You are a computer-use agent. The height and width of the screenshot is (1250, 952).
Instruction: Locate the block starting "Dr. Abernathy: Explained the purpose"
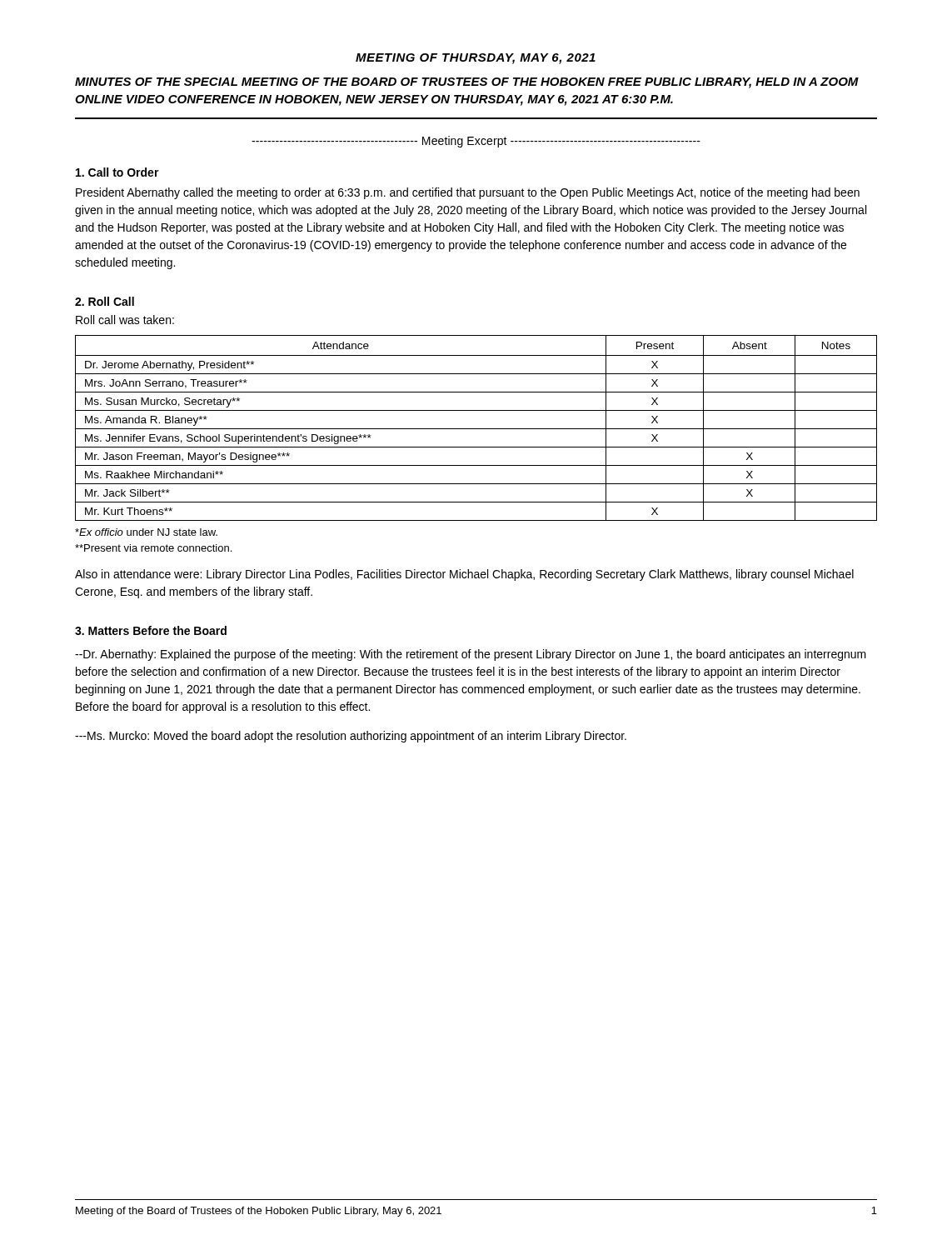click(x=471, y=680)
